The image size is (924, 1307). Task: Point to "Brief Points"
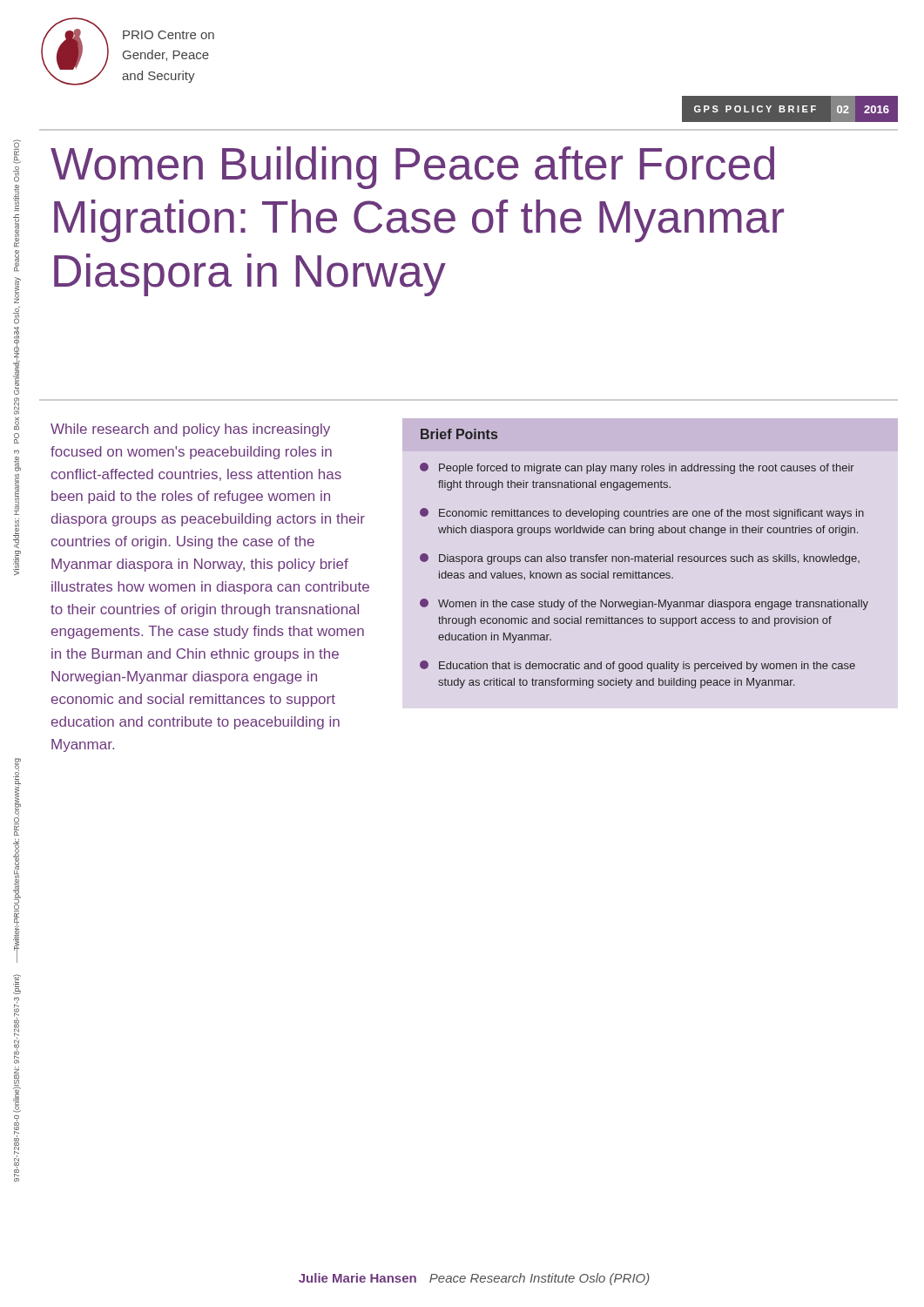pyautogui.click(x=459, y=434)
